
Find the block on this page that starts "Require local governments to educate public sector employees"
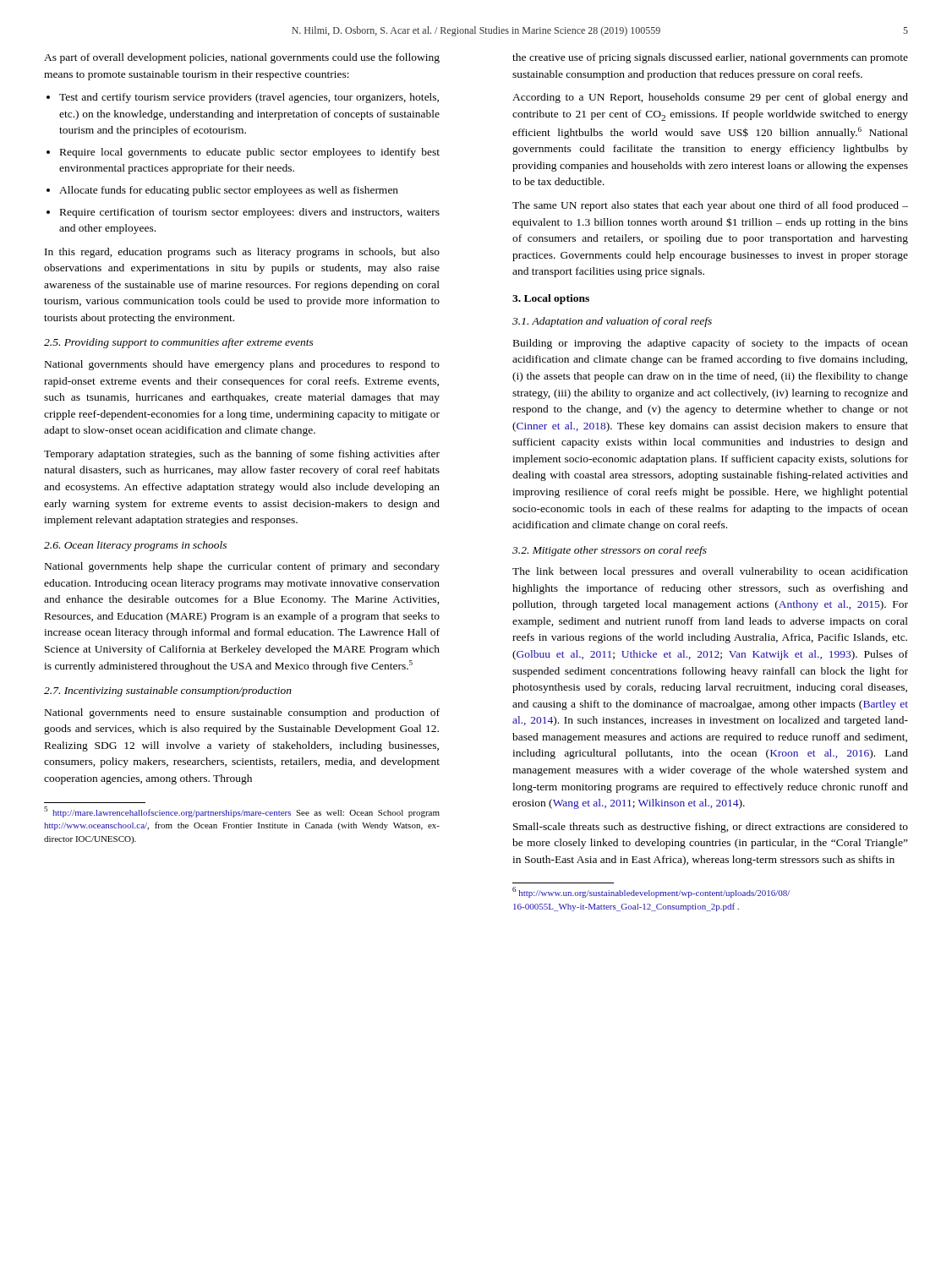(249, 160)
